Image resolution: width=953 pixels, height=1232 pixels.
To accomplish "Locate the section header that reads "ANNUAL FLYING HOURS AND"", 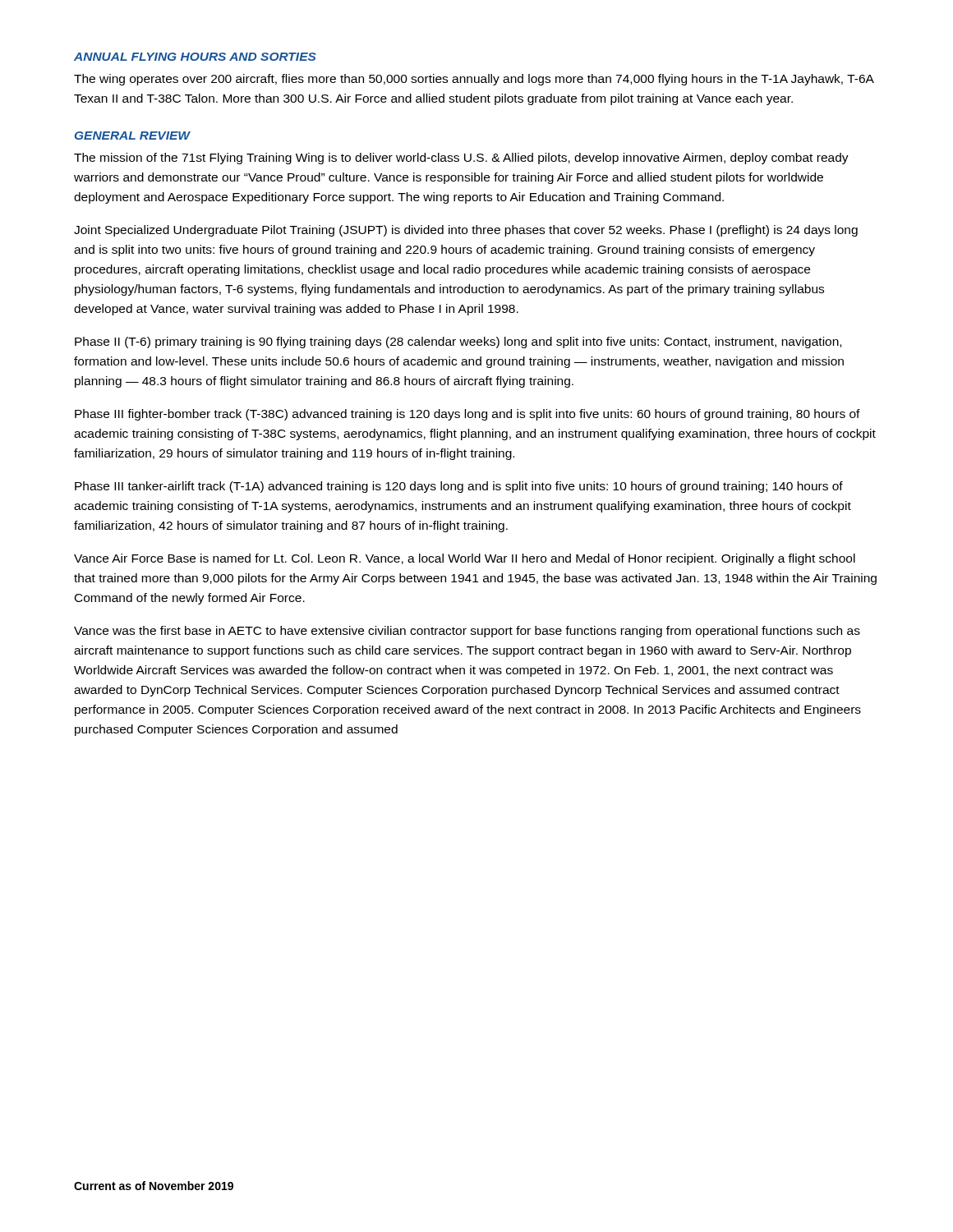I will click(195, 56).
